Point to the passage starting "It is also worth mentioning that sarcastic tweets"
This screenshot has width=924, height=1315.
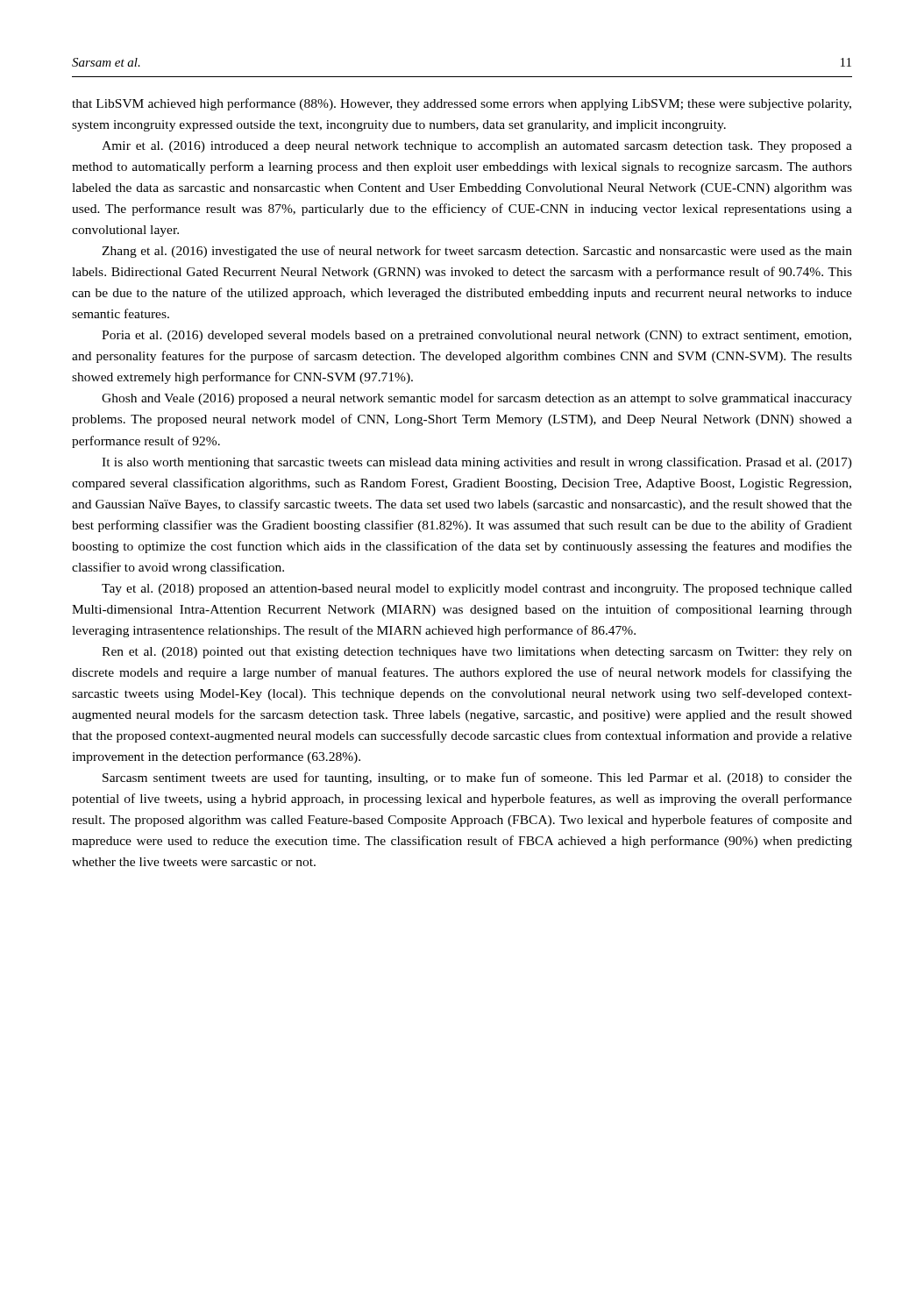pyautogui.click(x=462, y=514)
